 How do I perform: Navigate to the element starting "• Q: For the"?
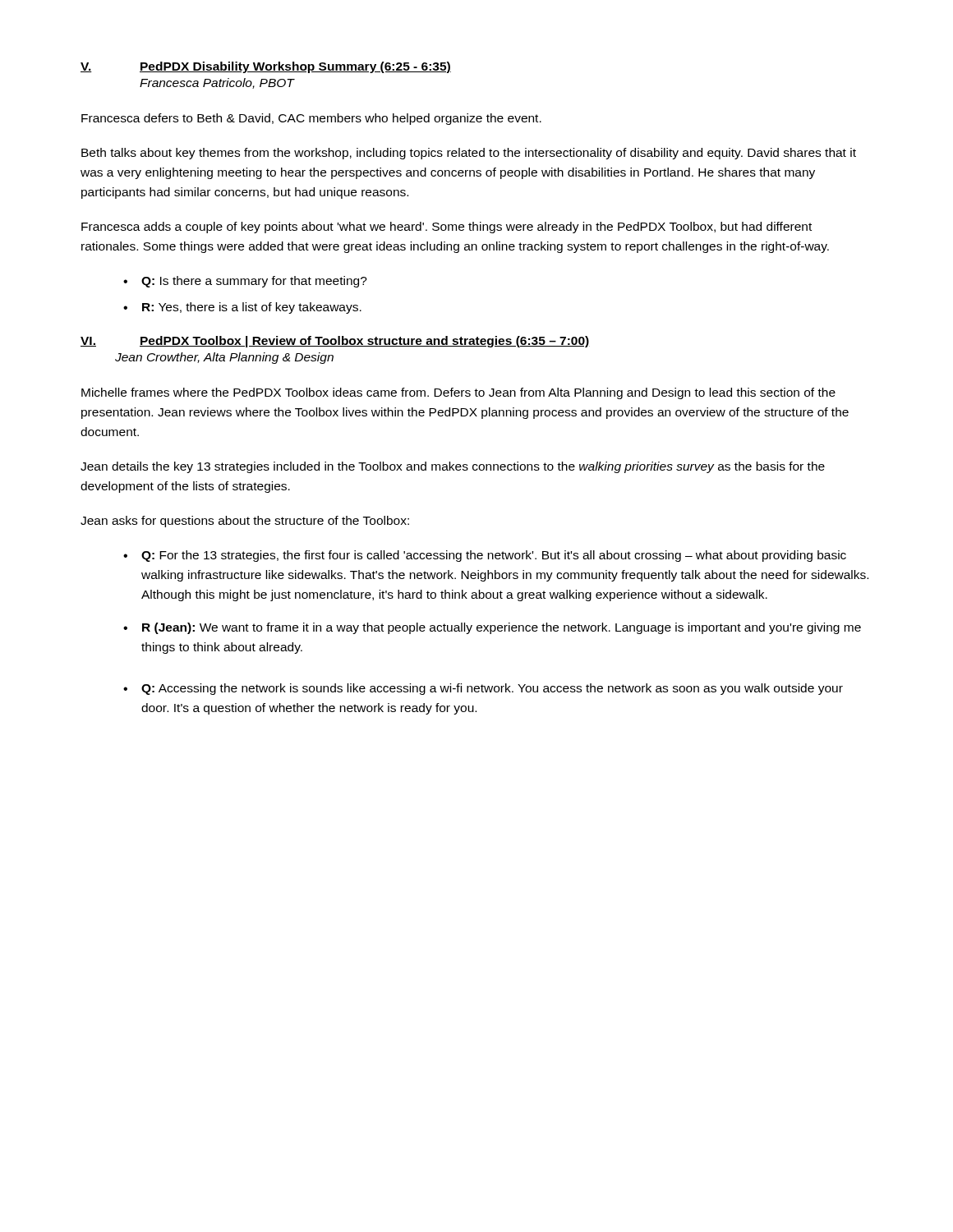498,575
